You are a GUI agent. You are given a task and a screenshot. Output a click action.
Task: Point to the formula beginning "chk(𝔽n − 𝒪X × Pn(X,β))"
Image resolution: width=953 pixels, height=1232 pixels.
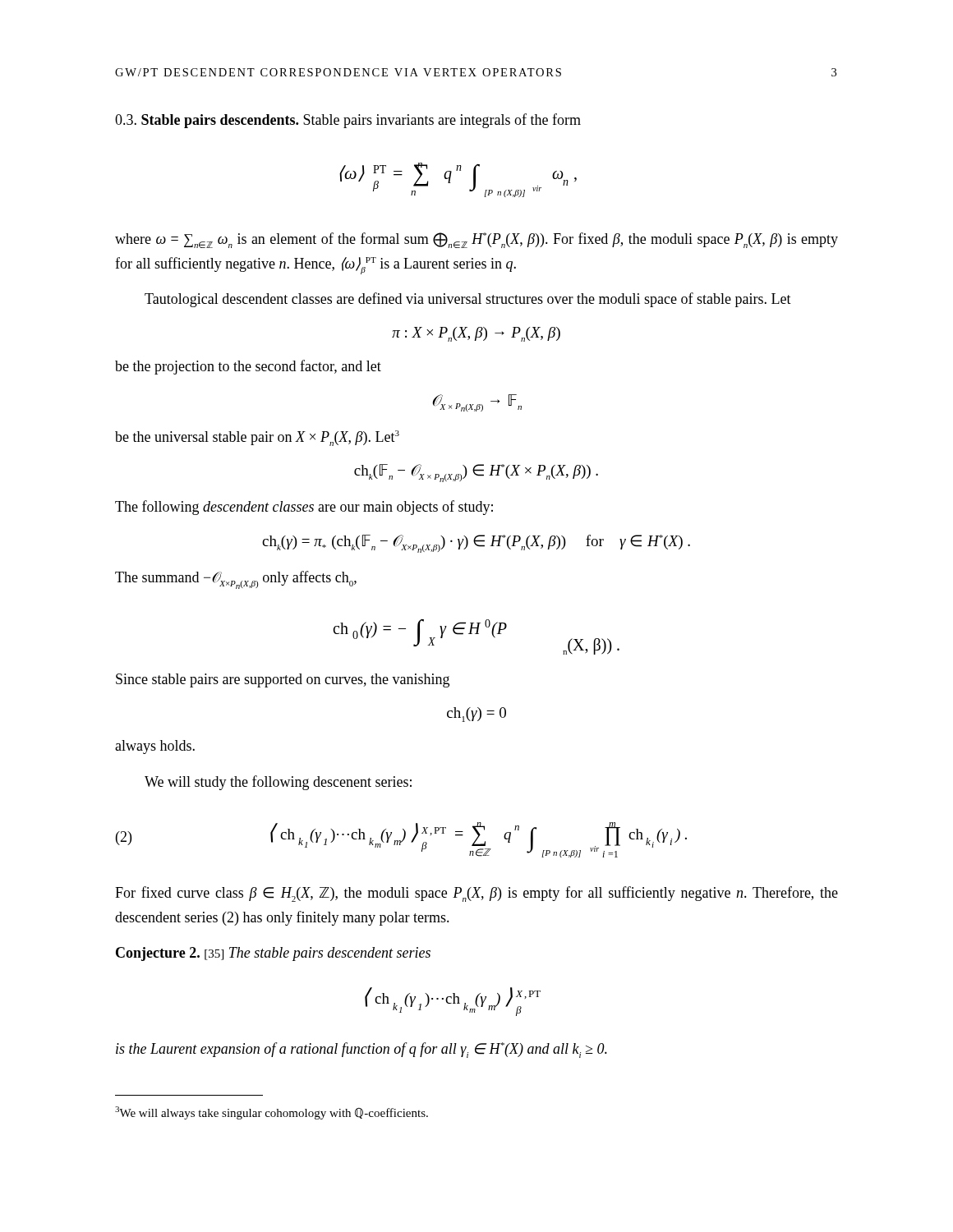[476, 473]
